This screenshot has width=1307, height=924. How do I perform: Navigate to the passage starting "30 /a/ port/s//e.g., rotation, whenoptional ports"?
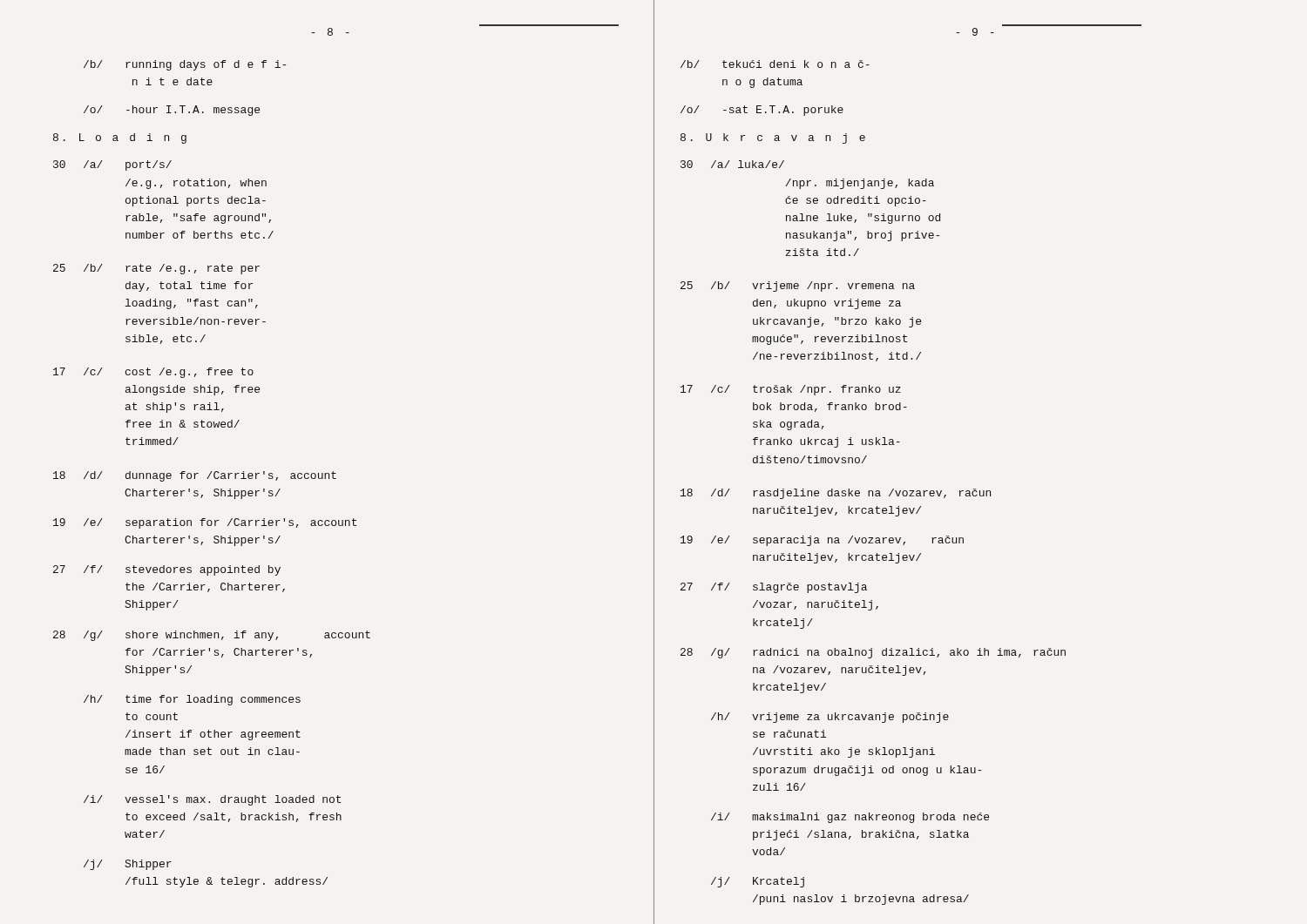tap(163, 201)
